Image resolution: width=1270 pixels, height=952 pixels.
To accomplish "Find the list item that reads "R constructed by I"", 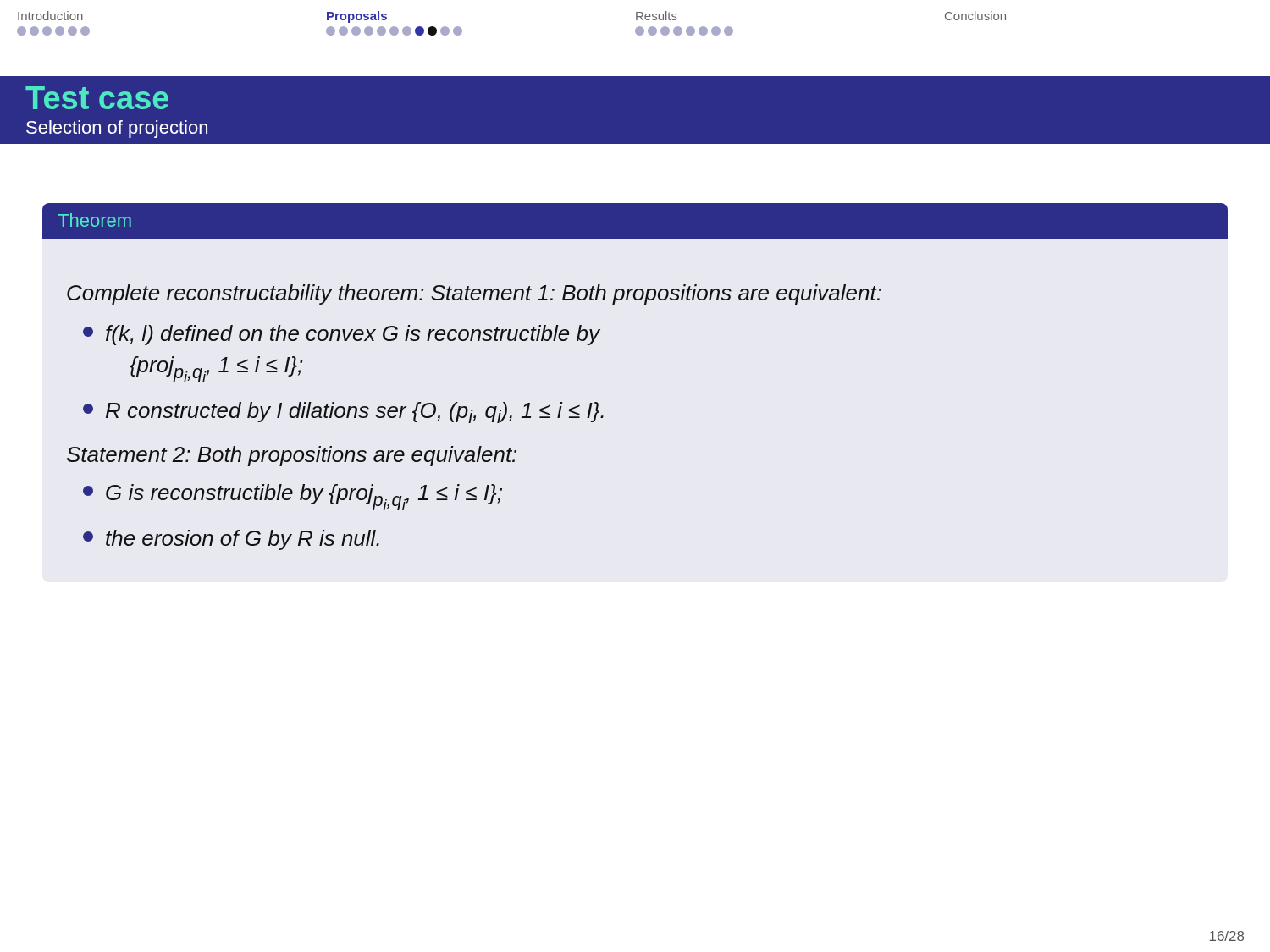I will pos(343,413).
